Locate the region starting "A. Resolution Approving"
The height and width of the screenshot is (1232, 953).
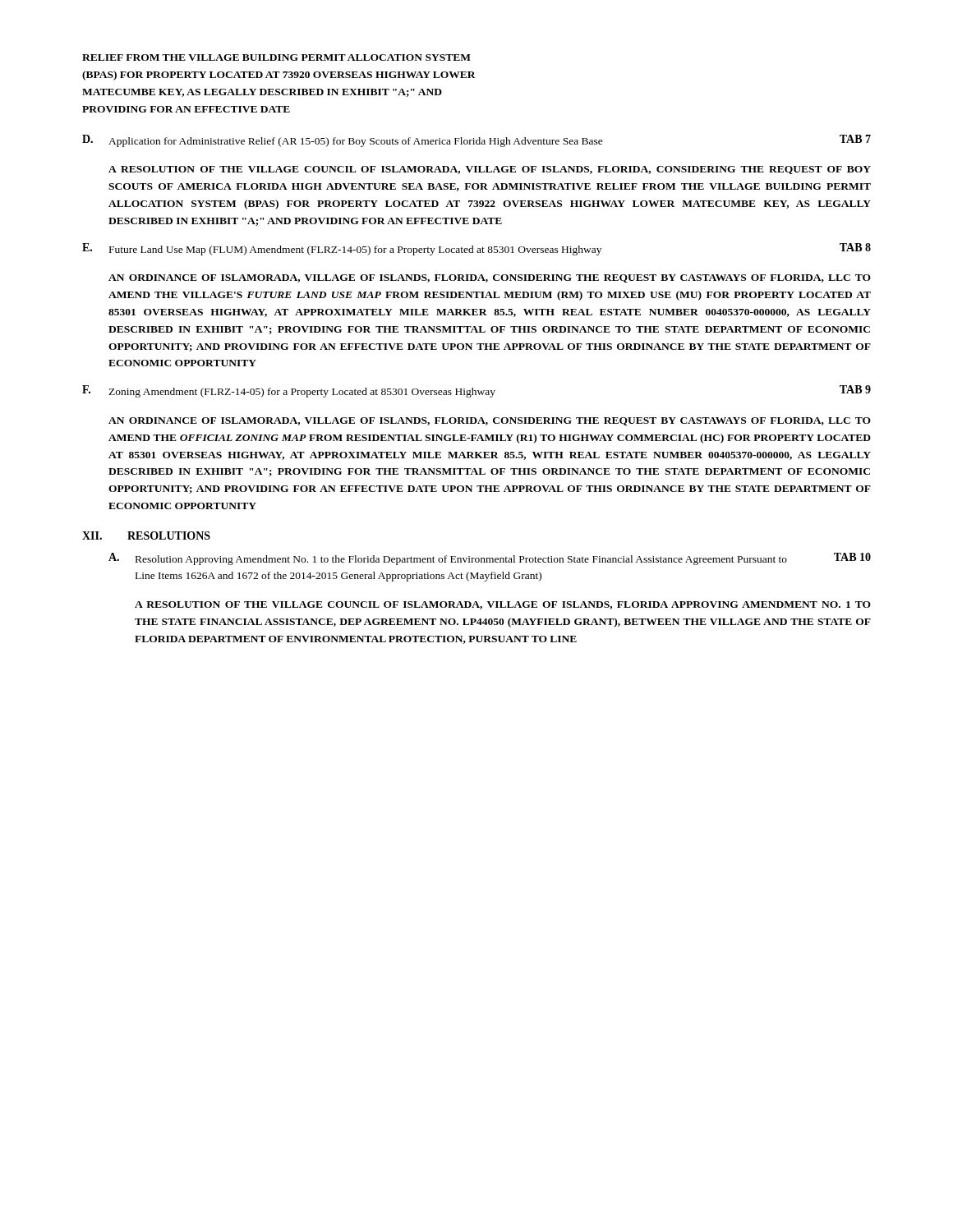pyautogui.click(x=490, y=568)
